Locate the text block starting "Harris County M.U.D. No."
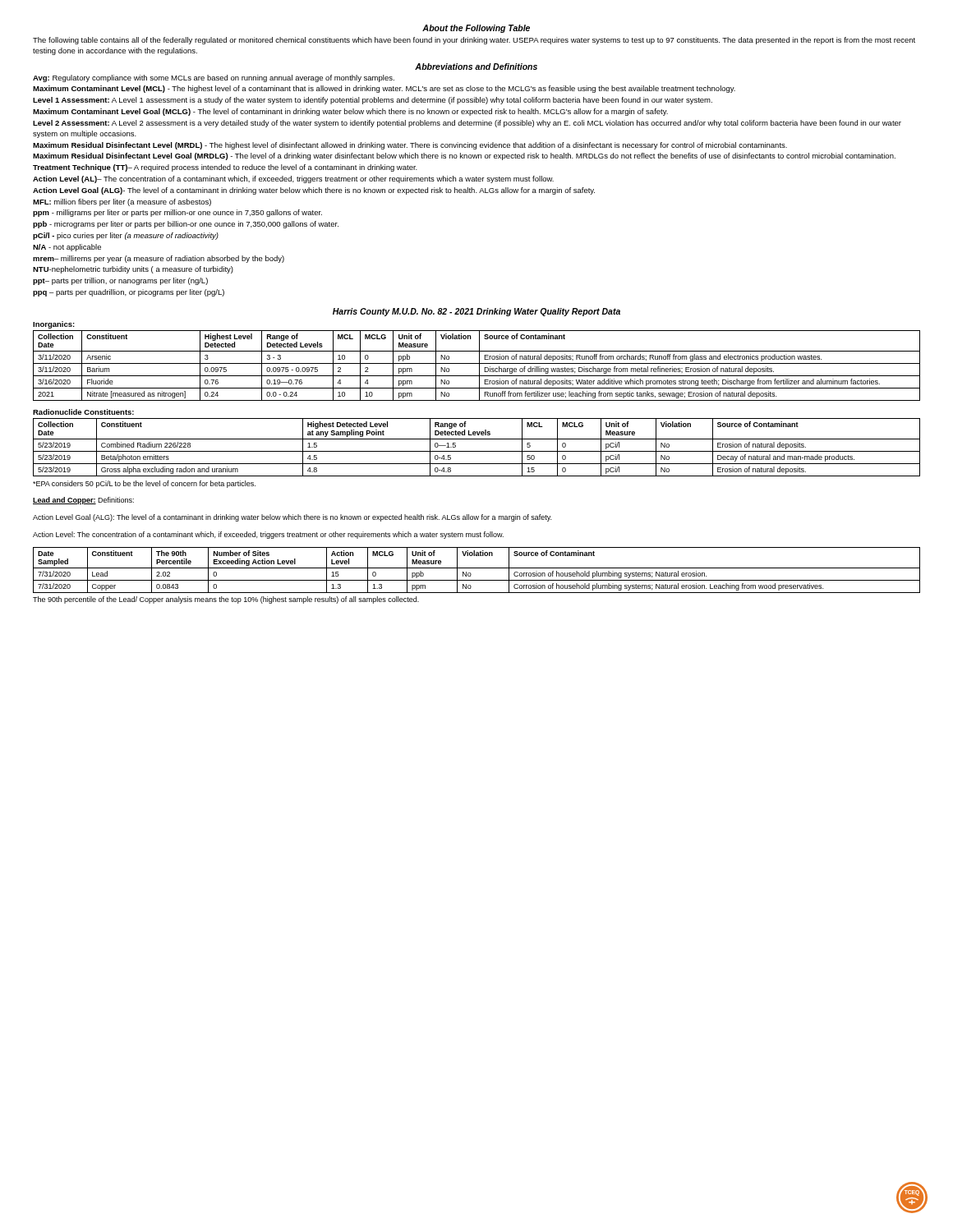The height and width of the screenshot is (1232, 953). click(476, 311)
